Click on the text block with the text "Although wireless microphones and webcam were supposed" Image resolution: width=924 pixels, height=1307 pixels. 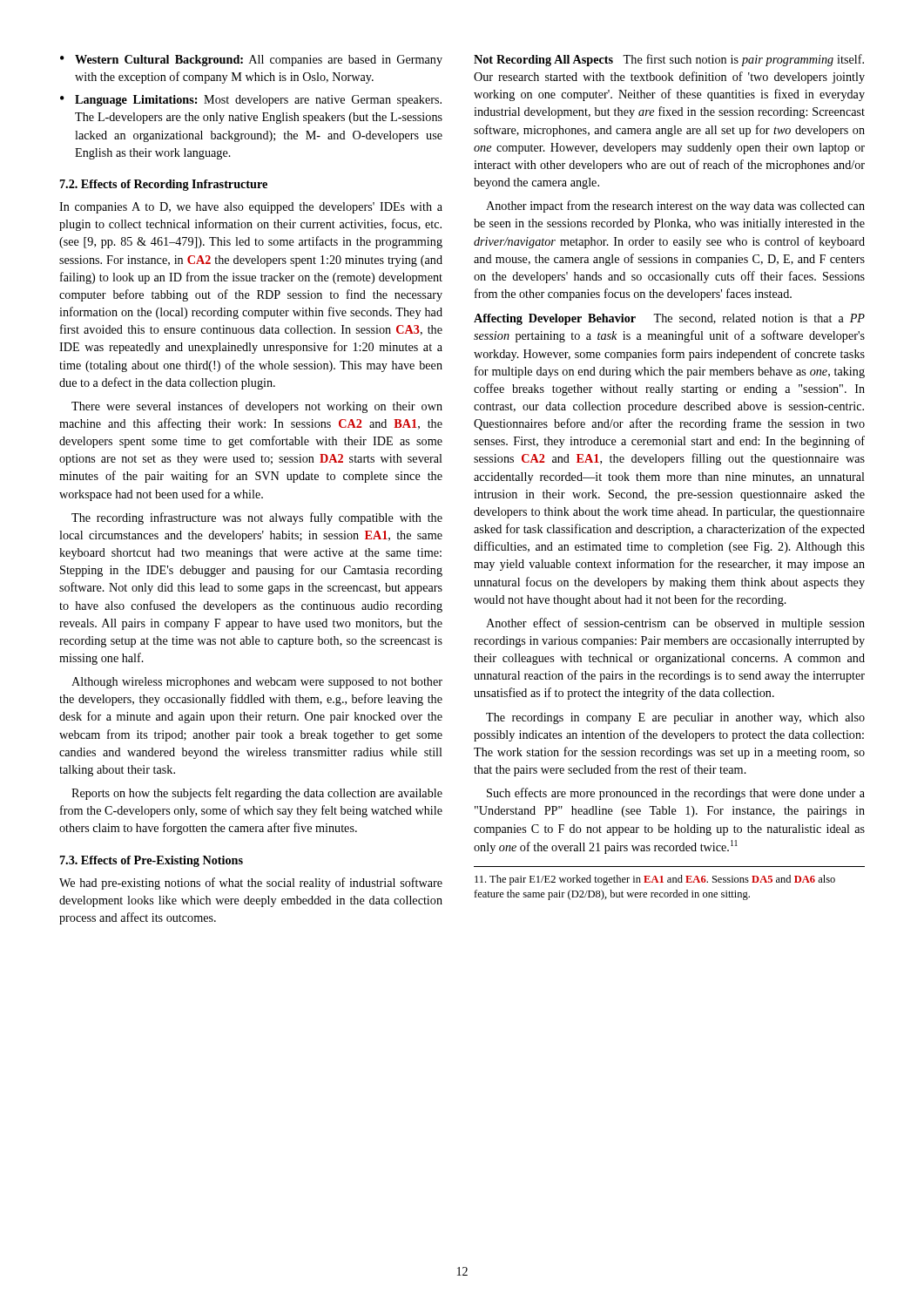tap(251, 726)
